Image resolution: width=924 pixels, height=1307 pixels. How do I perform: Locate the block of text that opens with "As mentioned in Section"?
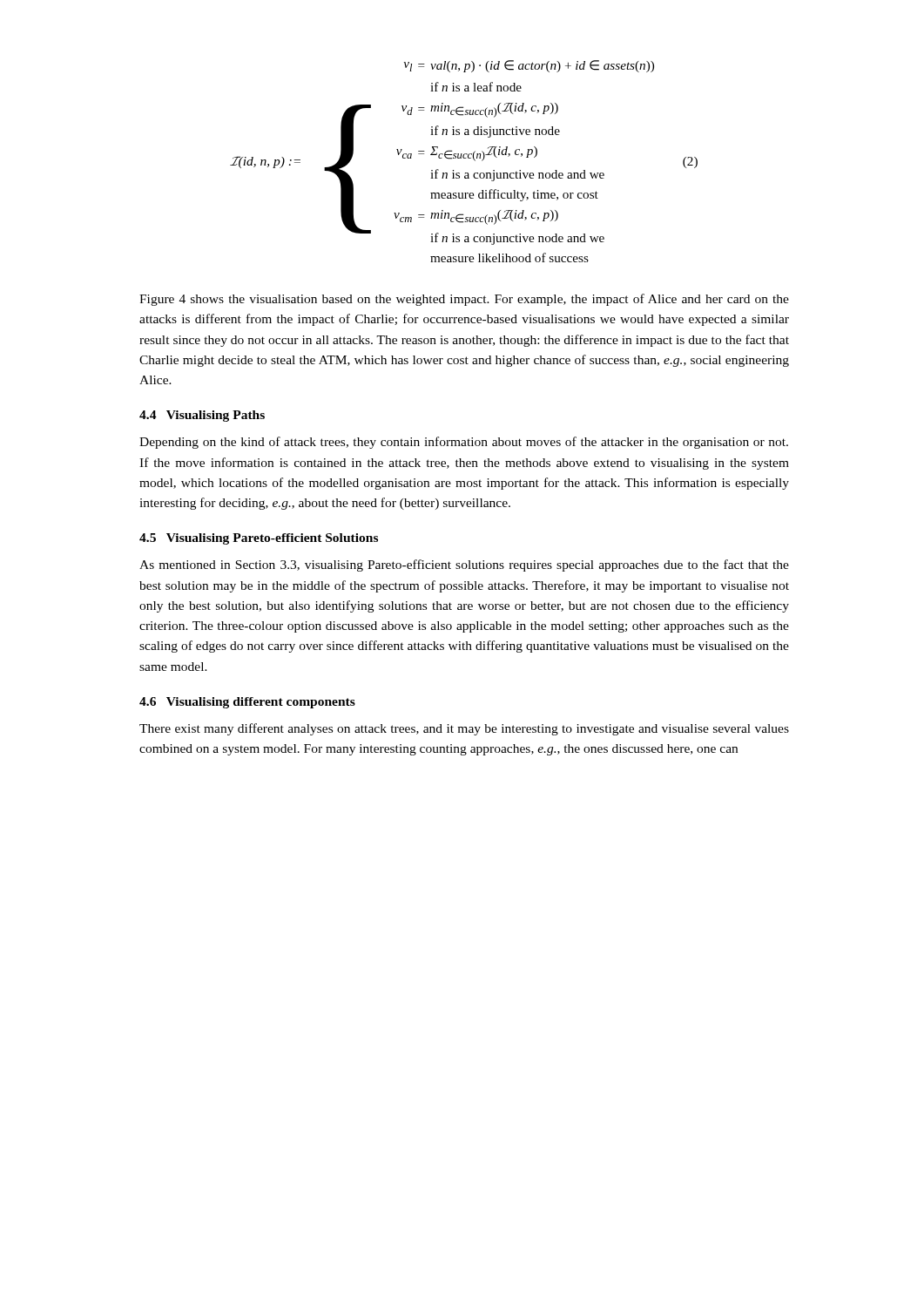(464, 615)
